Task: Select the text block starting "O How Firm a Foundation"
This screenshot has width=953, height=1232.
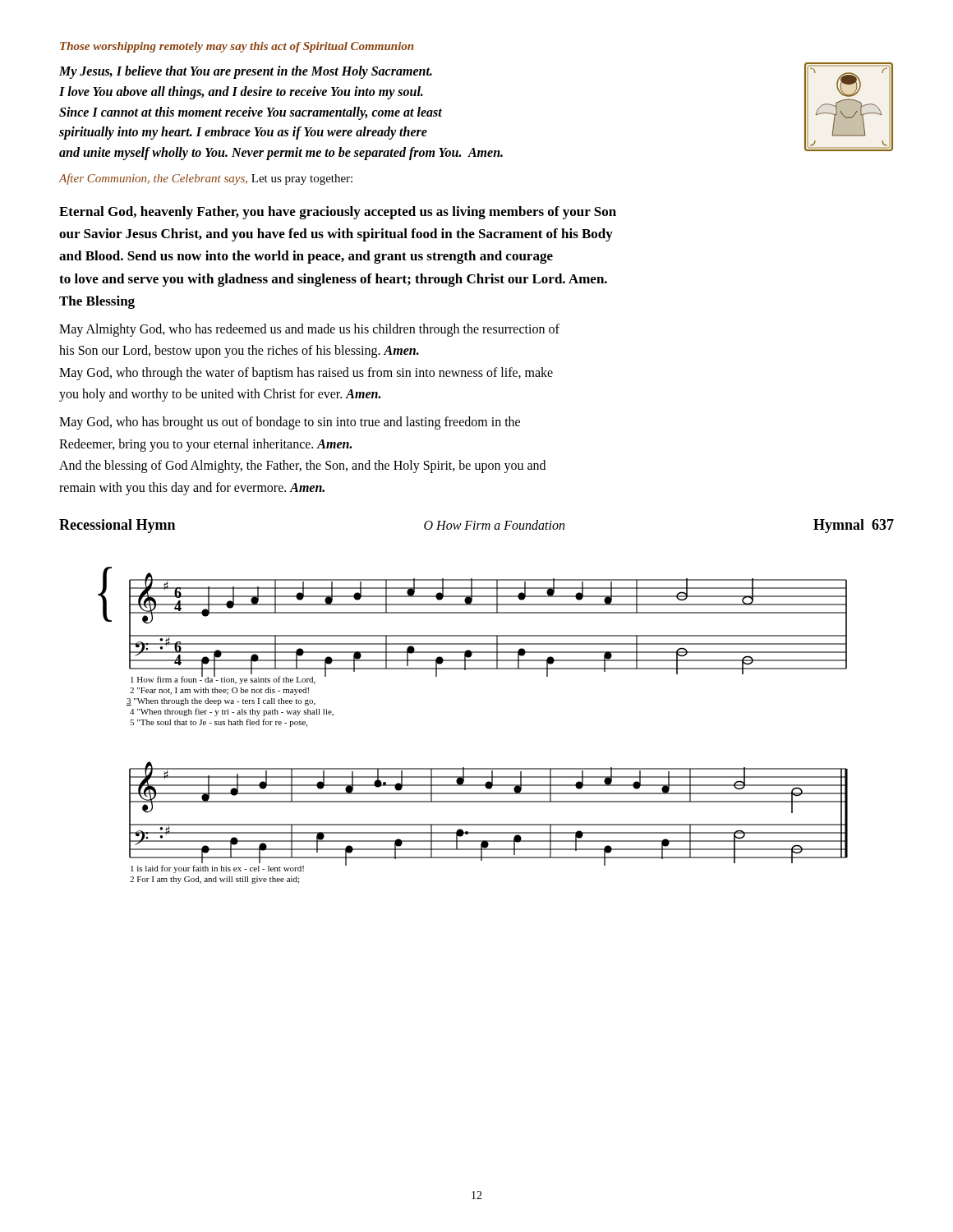Action: [x=494, y=525]
